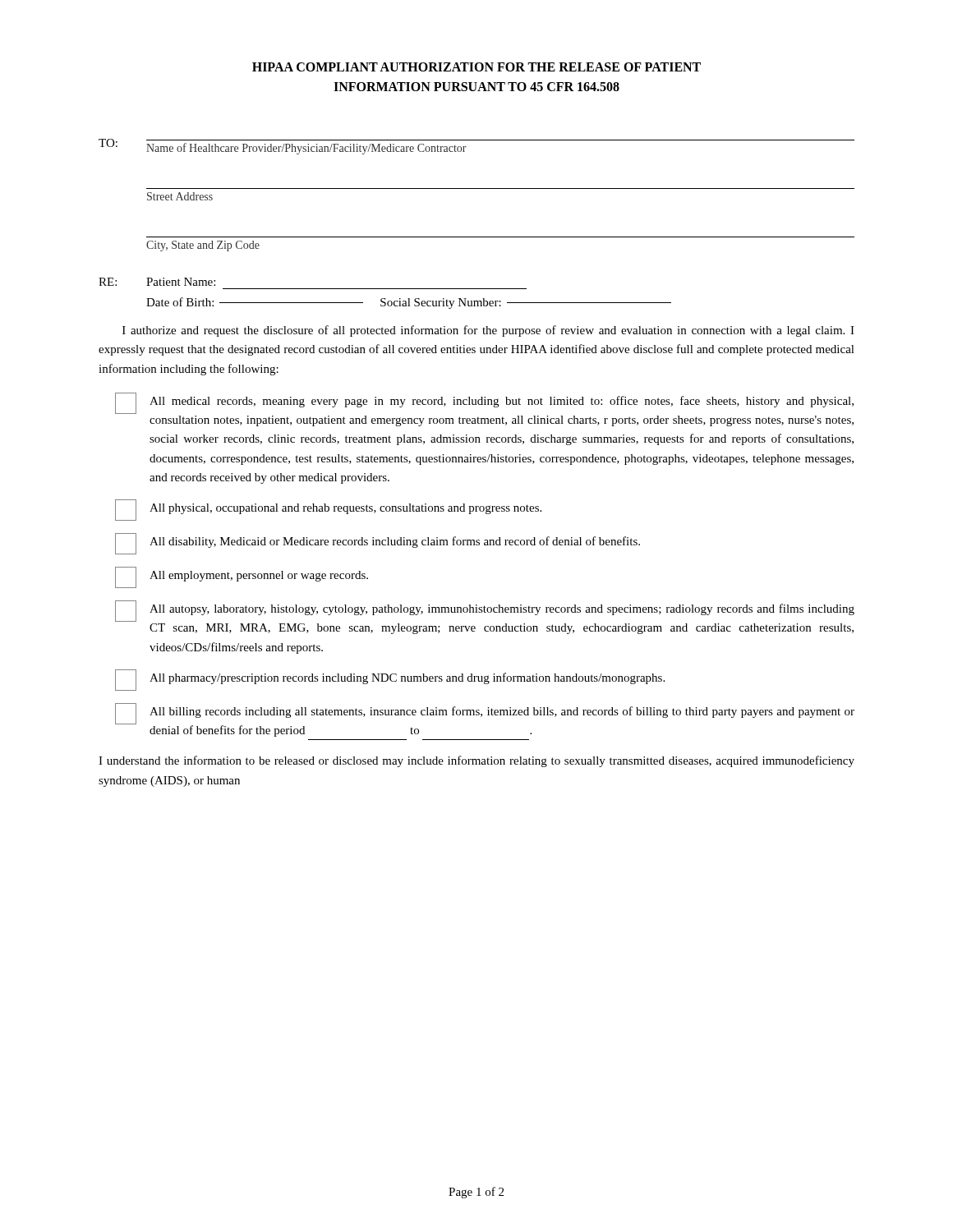Click on the list item containing "All autopsy, laboratory, histology, cytology, pathology,"
The image size is (953, 1232).
485,628
